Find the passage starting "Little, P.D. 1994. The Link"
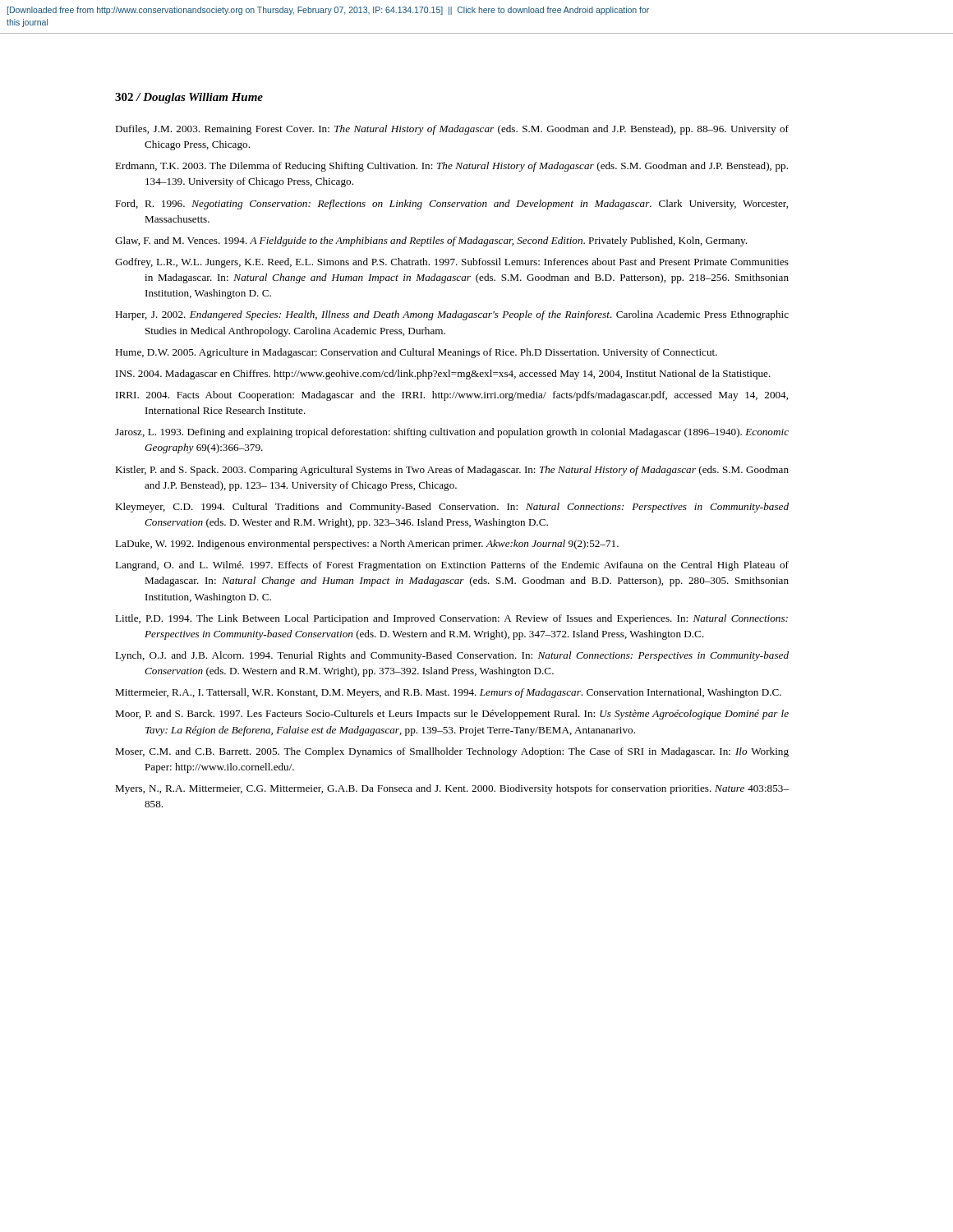The height and width of the screenshot is (1232, 953). (x=452, y=626)
